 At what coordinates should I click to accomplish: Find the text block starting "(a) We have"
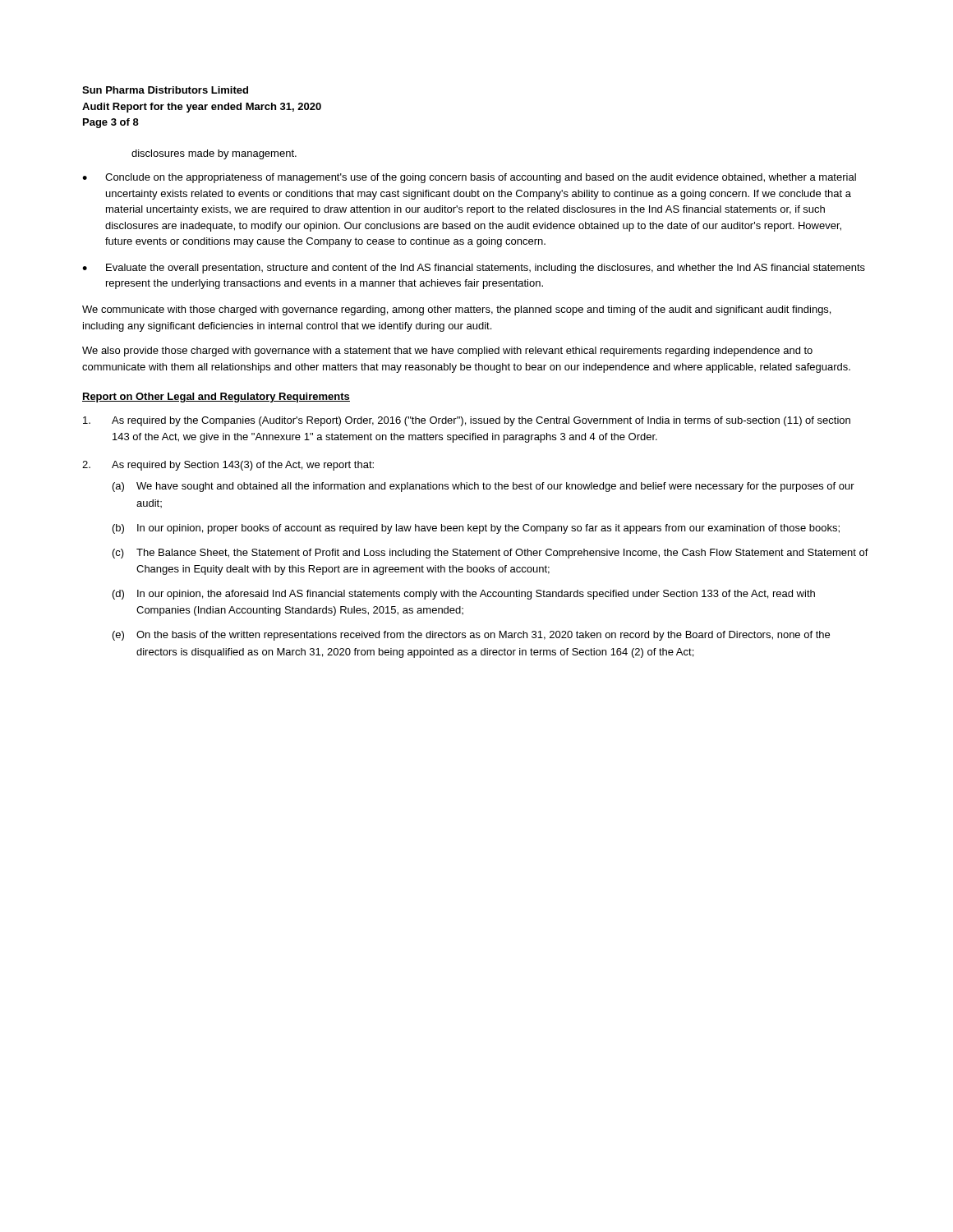point(491,495)
